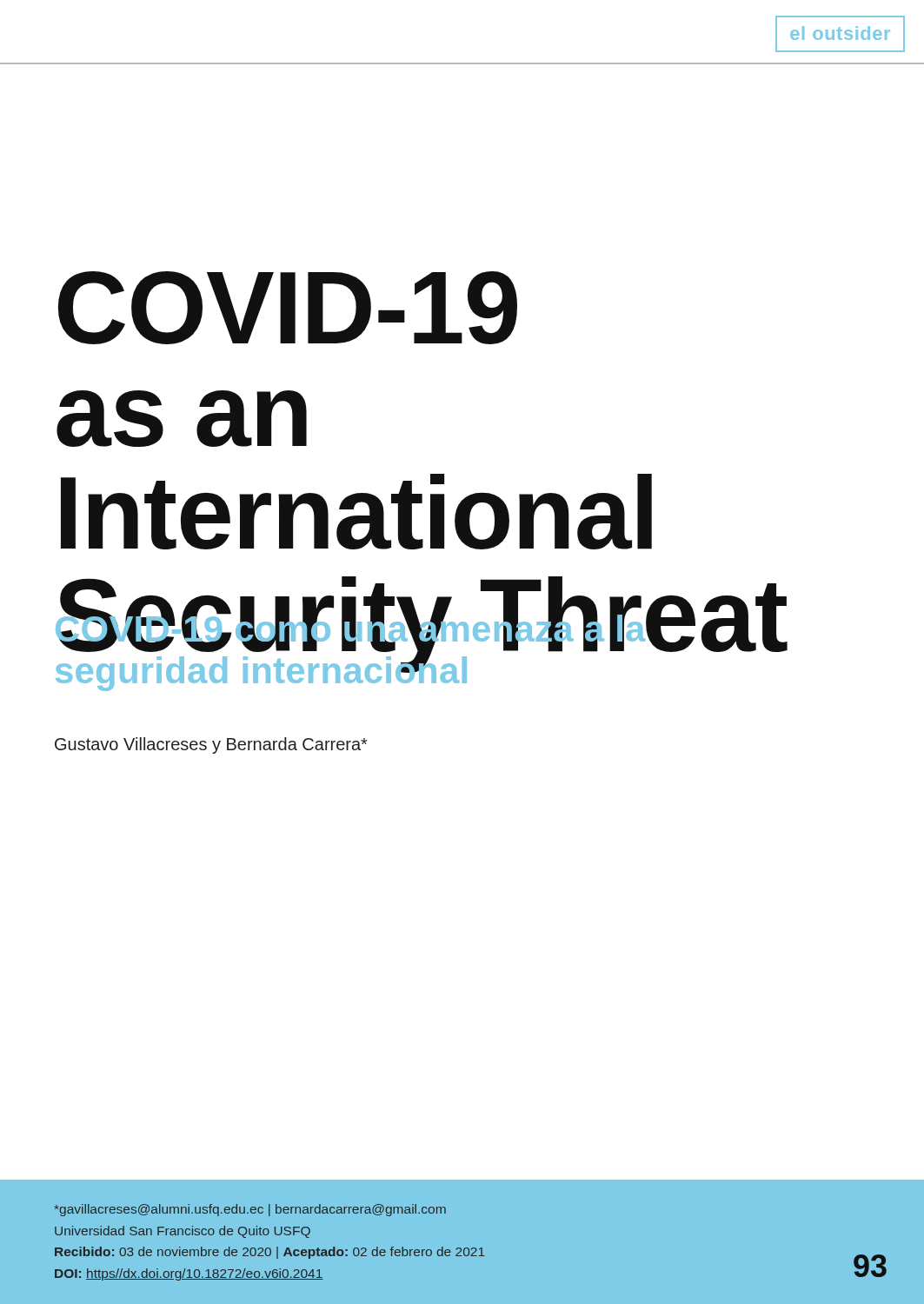This screenshot has height=1304, width=924.
Task: Select the title with the text "COVID-19as an InternationalSecurity Threat"
Action: pyautogui.click(x=445, y=462)
